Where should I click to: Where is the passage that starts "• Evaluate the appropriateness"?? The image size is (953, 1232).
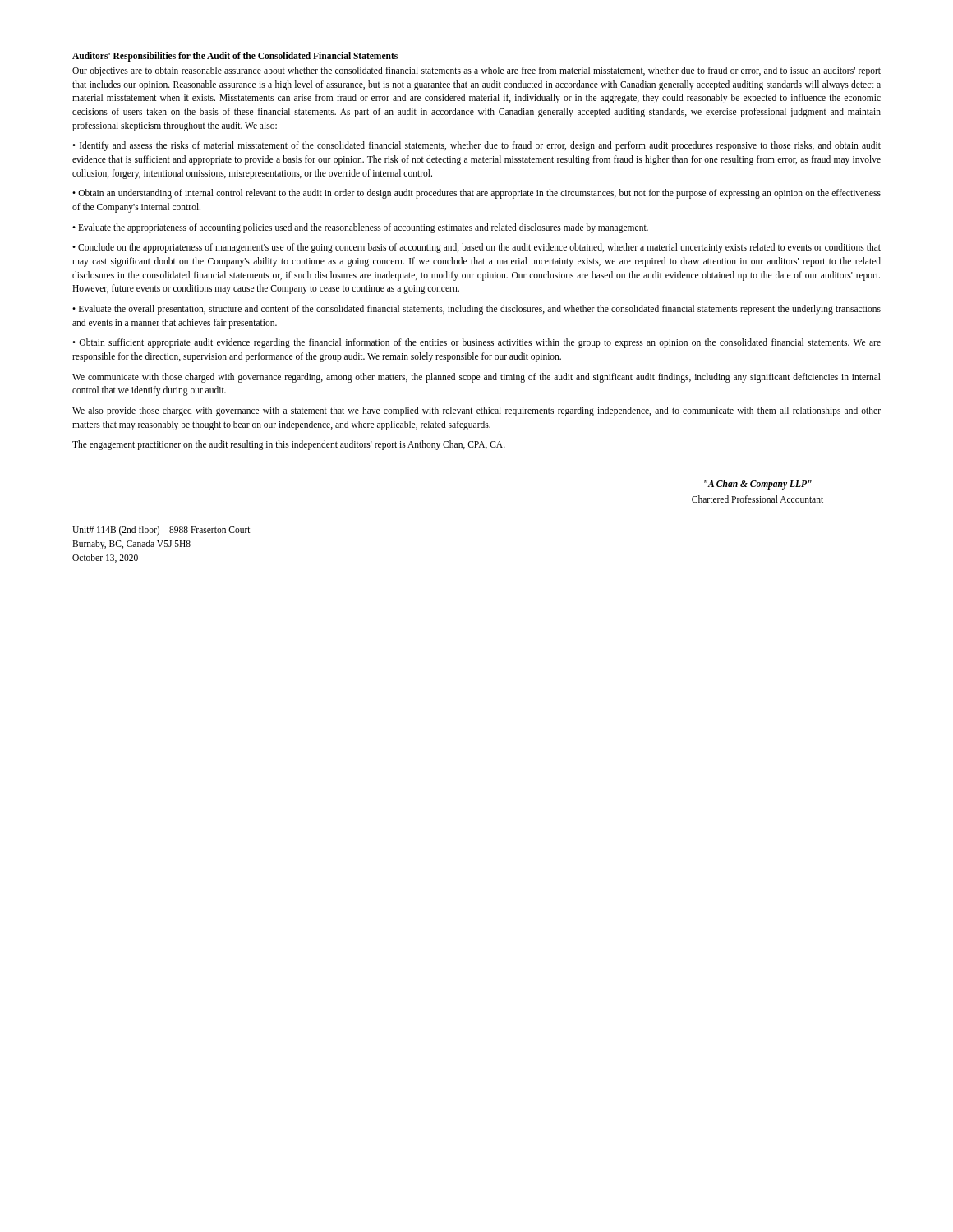pos(360,227)
